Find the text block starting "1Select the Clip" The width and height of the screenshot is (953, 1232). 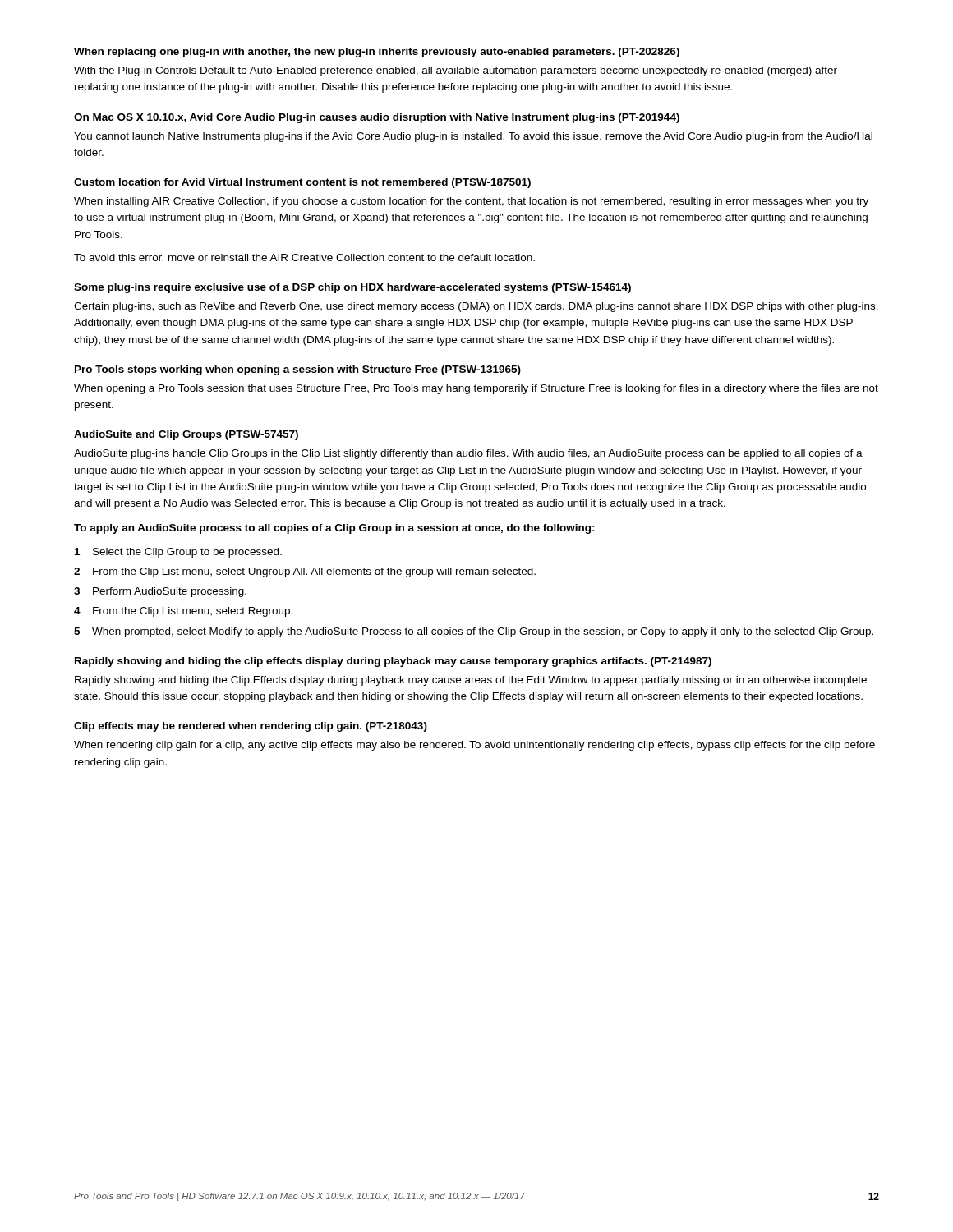[178, 552]
